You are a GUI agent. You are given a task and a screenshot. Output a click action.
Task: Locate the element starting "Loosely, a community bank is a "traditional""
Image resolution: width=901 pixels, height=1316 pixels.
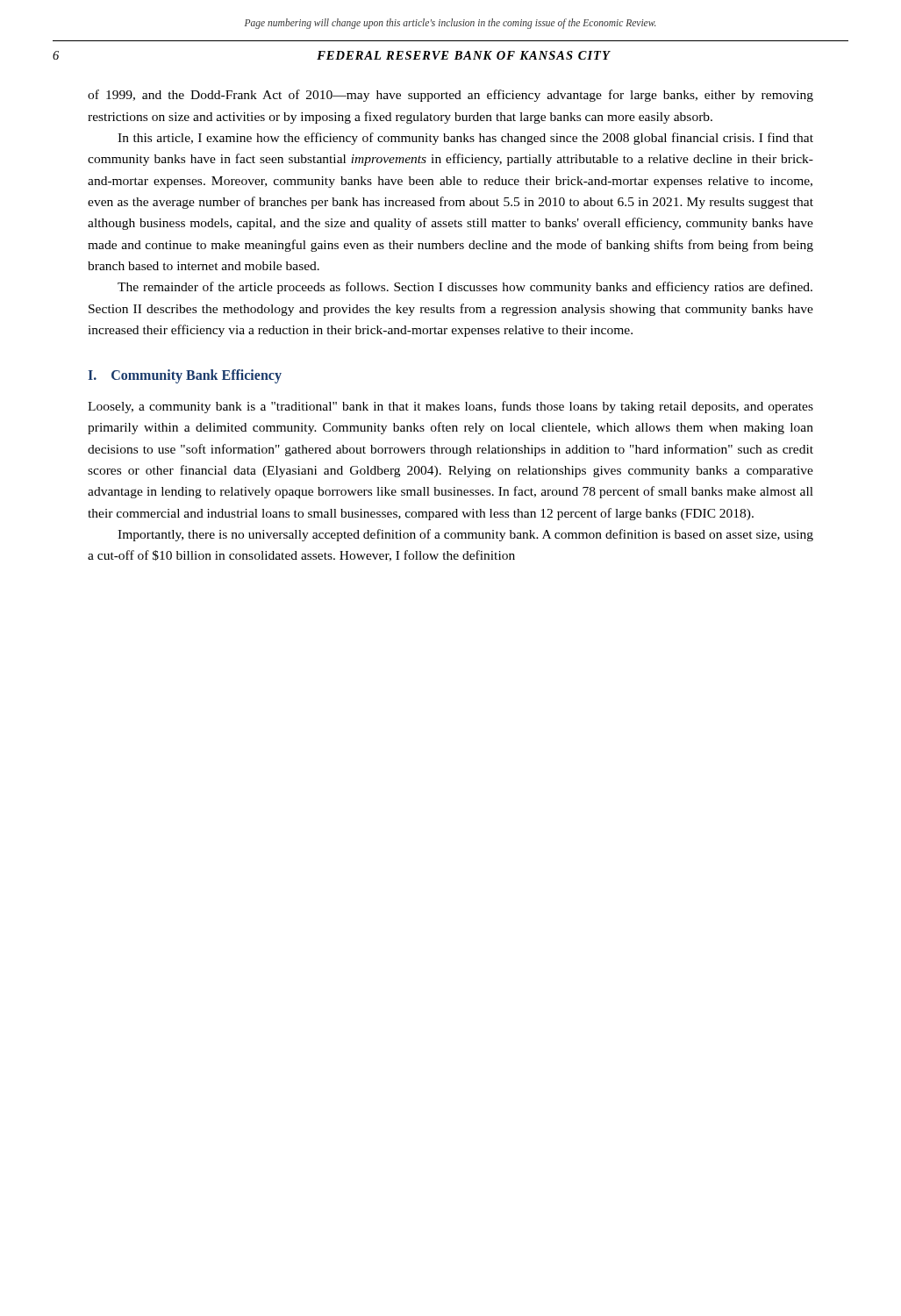click(x=450, y=481)
